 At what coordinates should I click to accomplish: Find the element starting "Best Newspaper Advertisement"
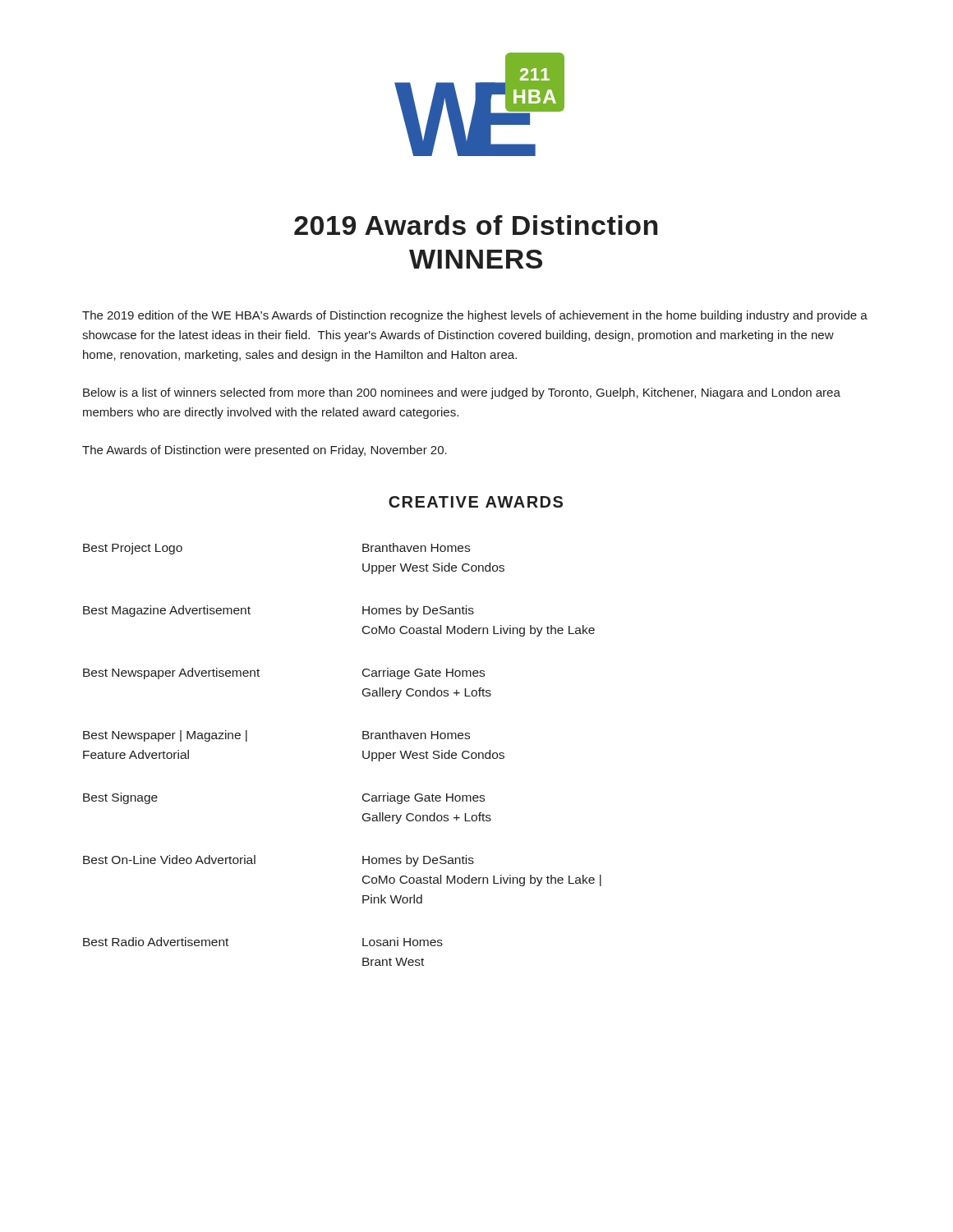click(476, 682)
